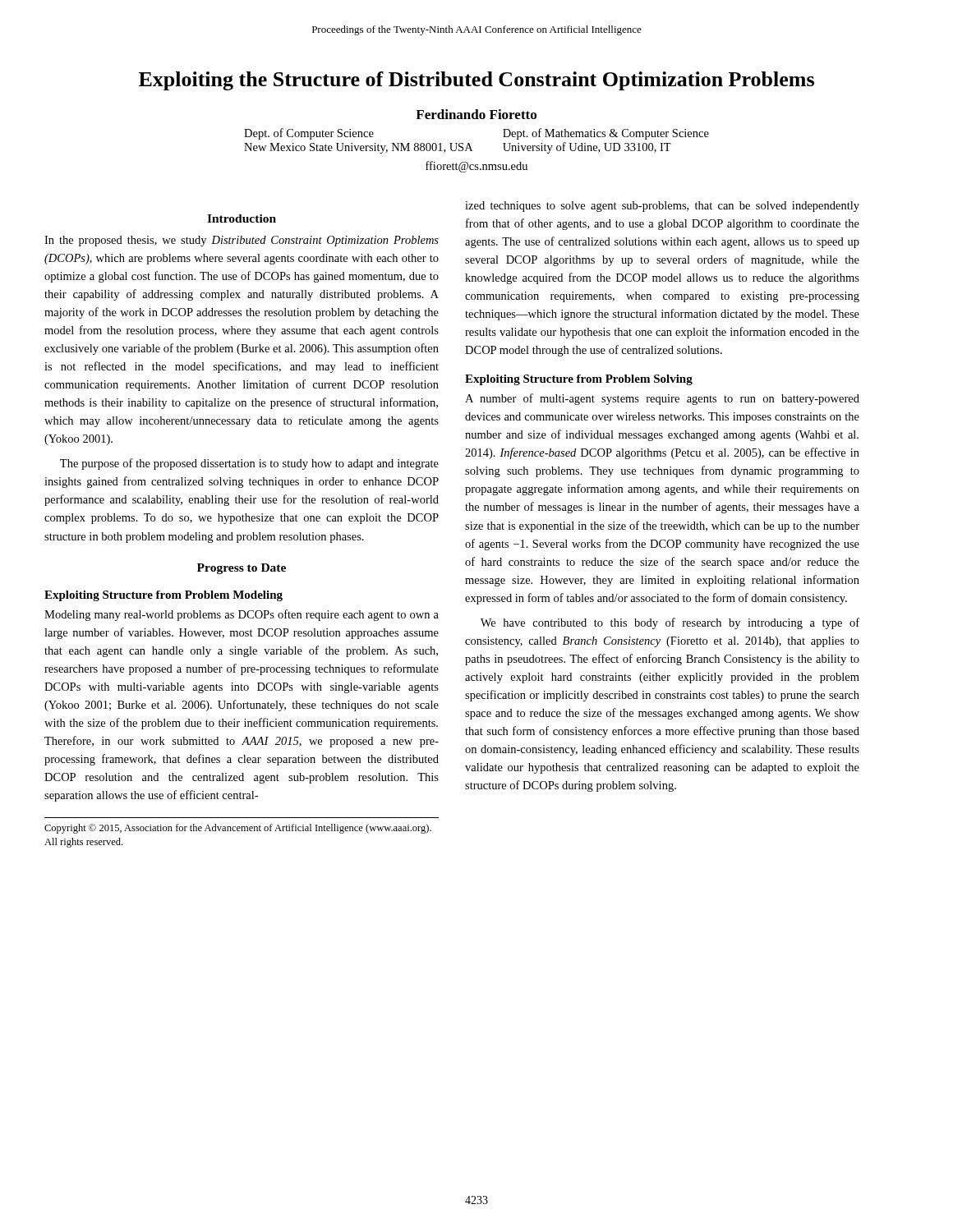Point to the block beginning "The purpose of the proposed dissertation is to"

click(242, 500)
